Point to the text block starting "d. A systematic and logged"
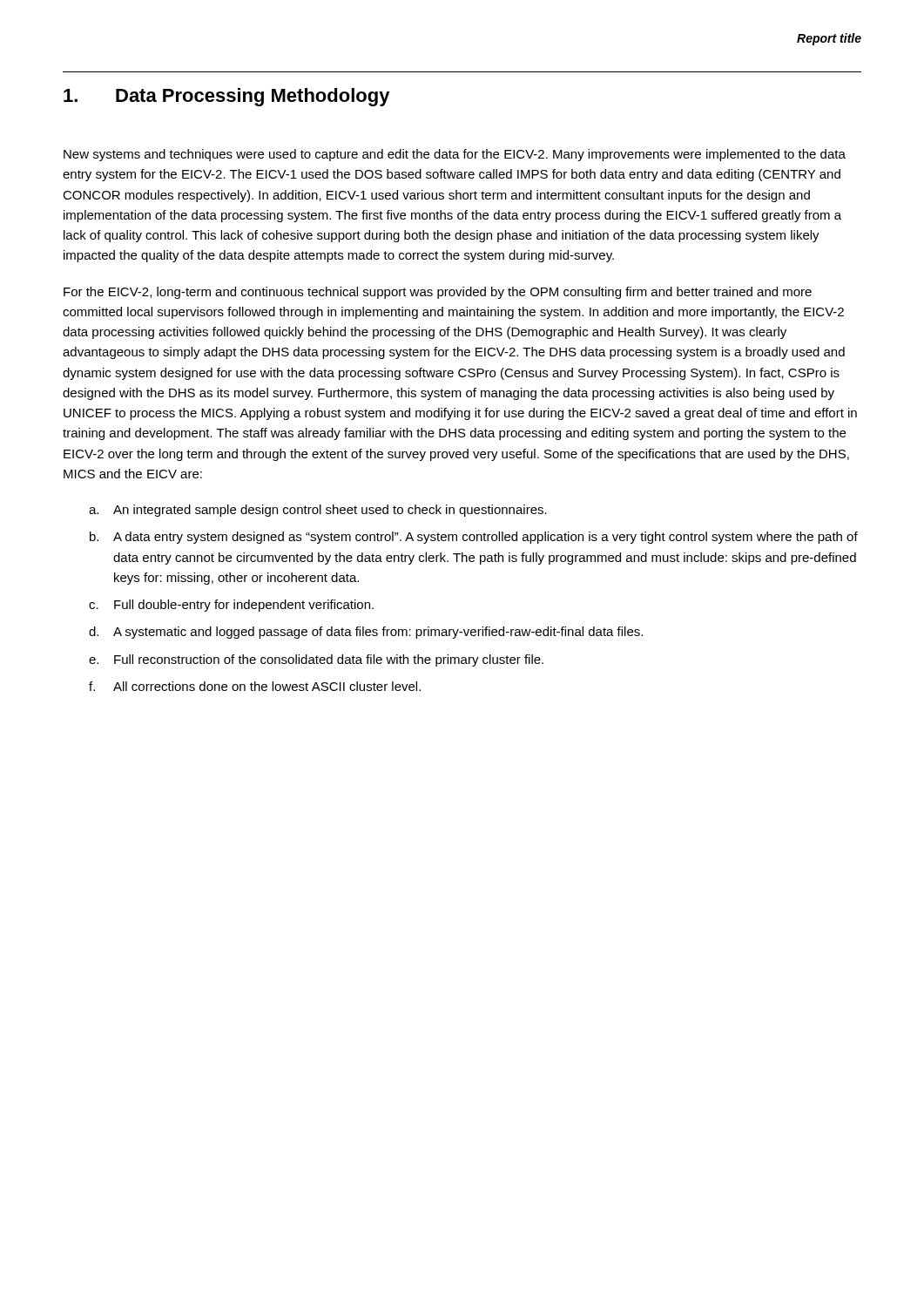This screenshot has height=1307, width=924. click(x=475, y=632)
